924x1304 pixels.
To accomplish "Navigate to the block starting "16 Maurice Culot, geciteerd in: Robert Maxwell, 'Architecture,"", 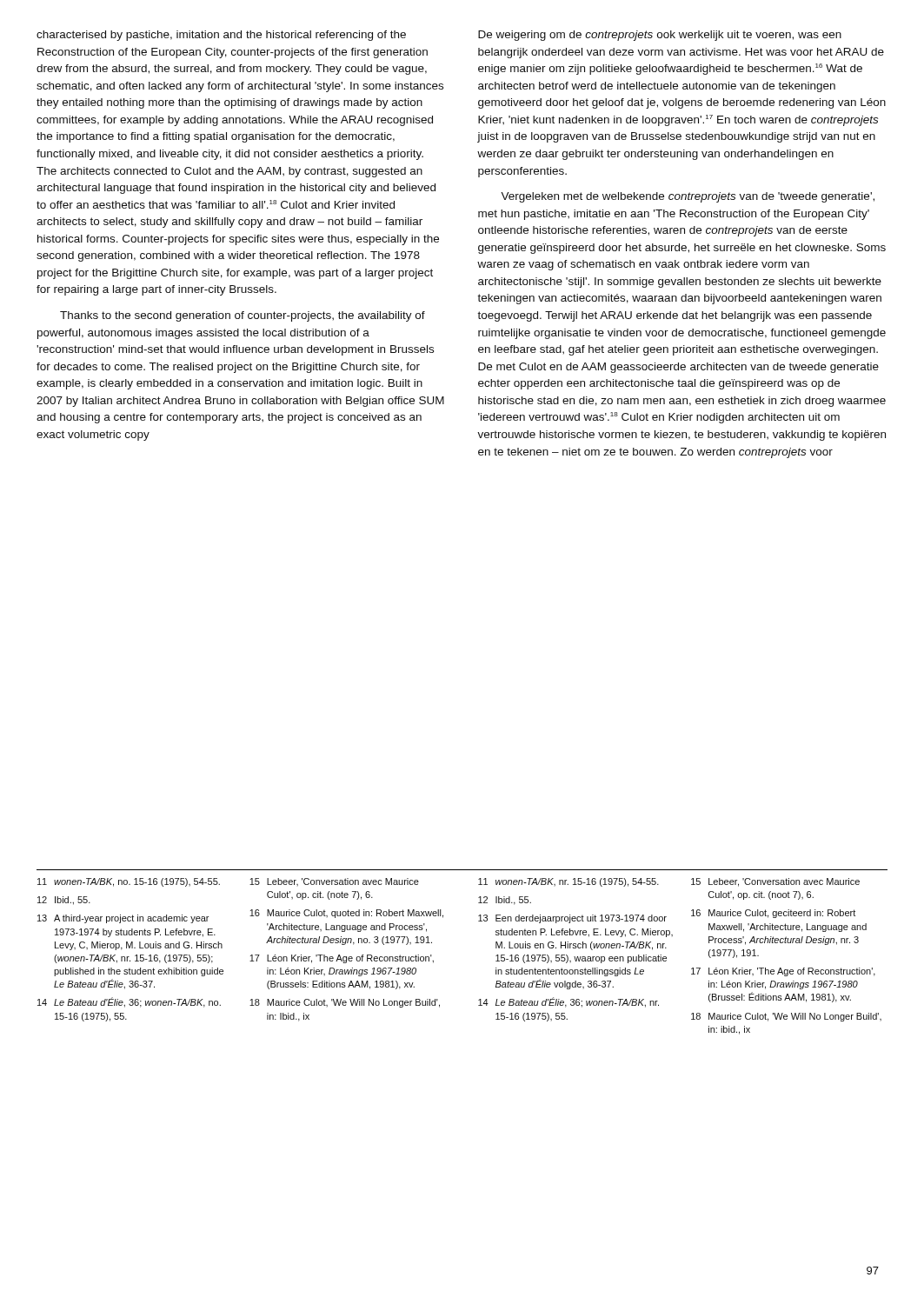I will pyautogui.click(x=789, y=933).
